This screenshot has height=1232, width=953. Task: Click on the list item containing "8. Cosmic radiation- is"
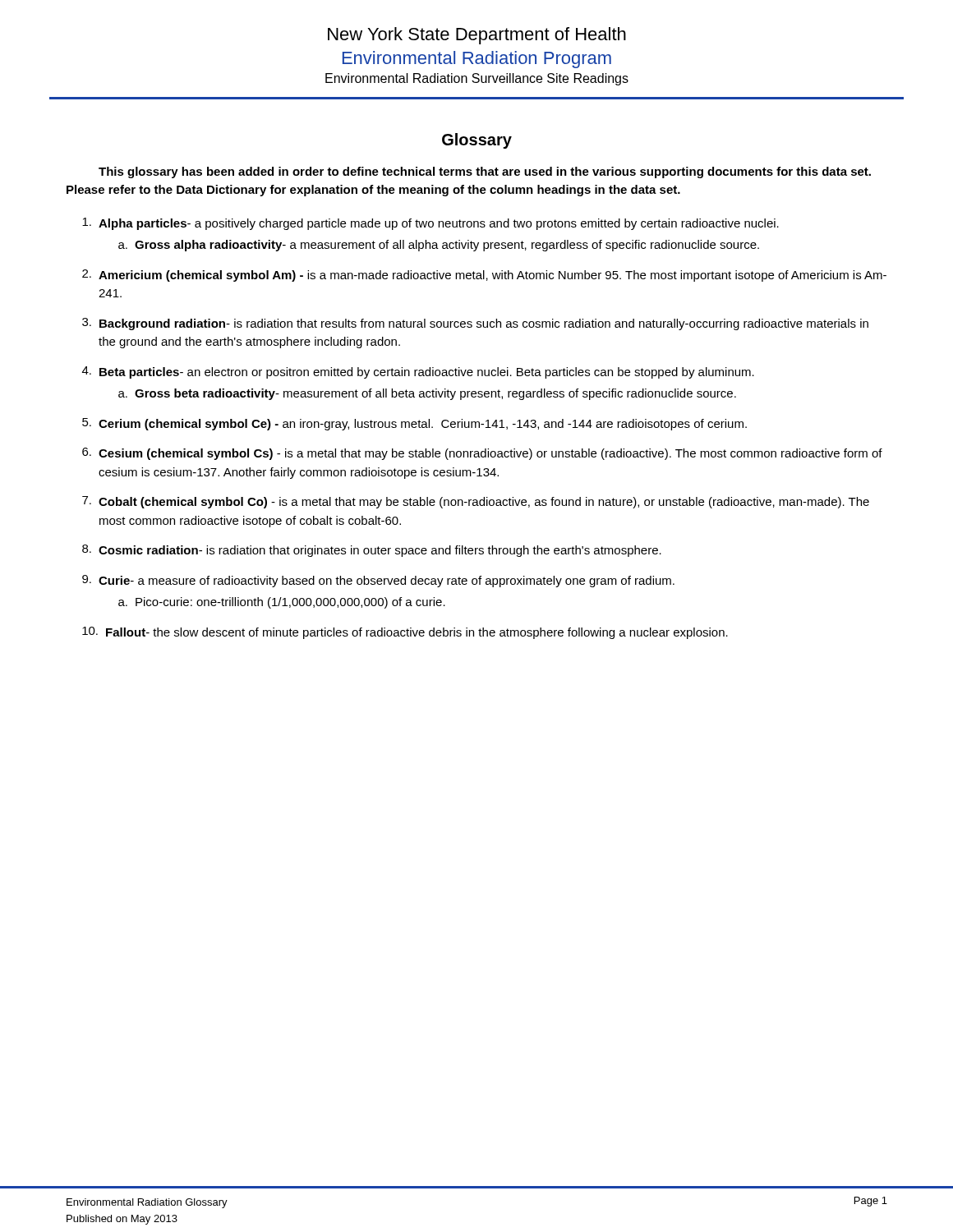476,551
